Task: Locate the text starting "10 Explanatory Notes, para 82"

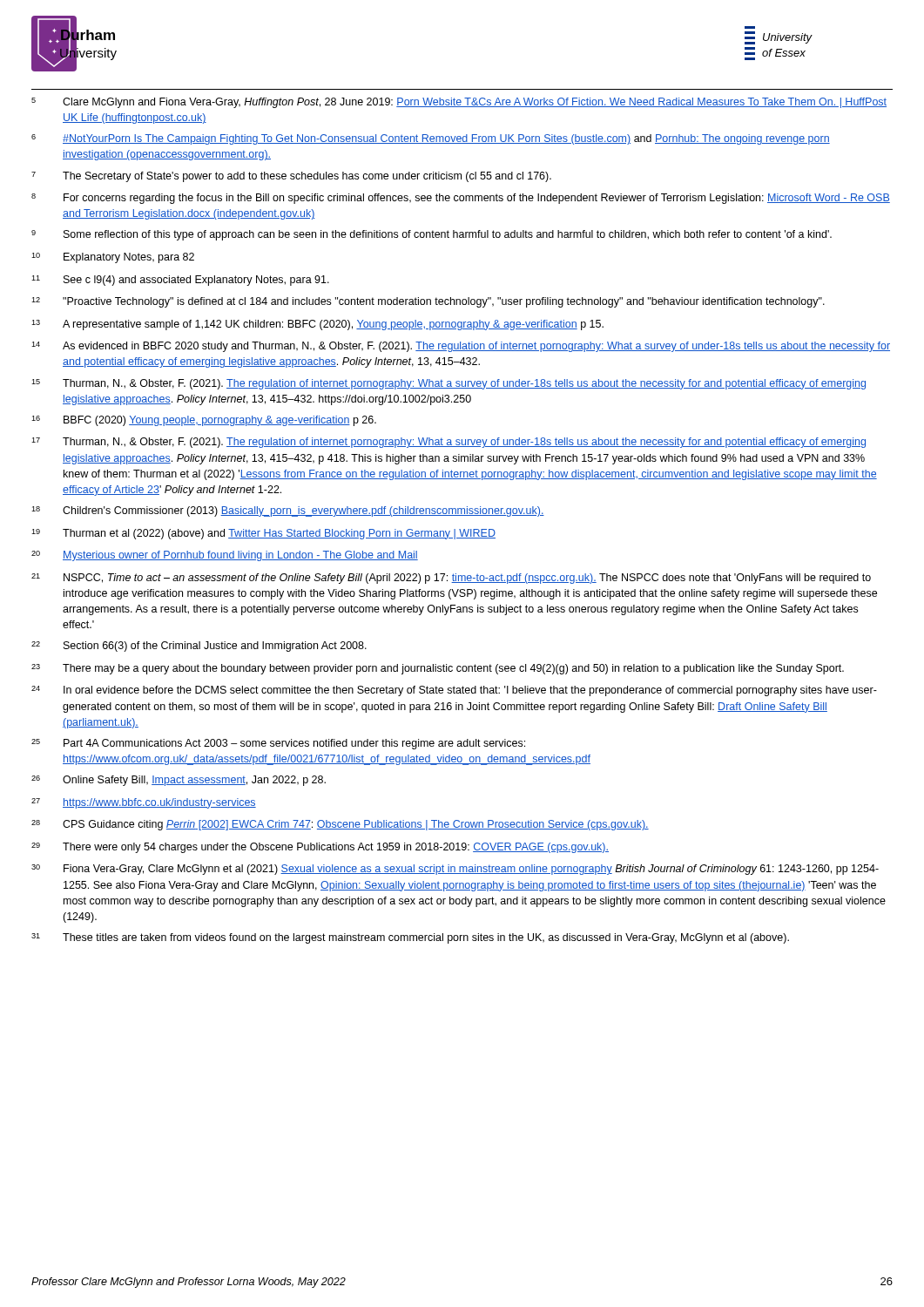Action: (113, 258)
